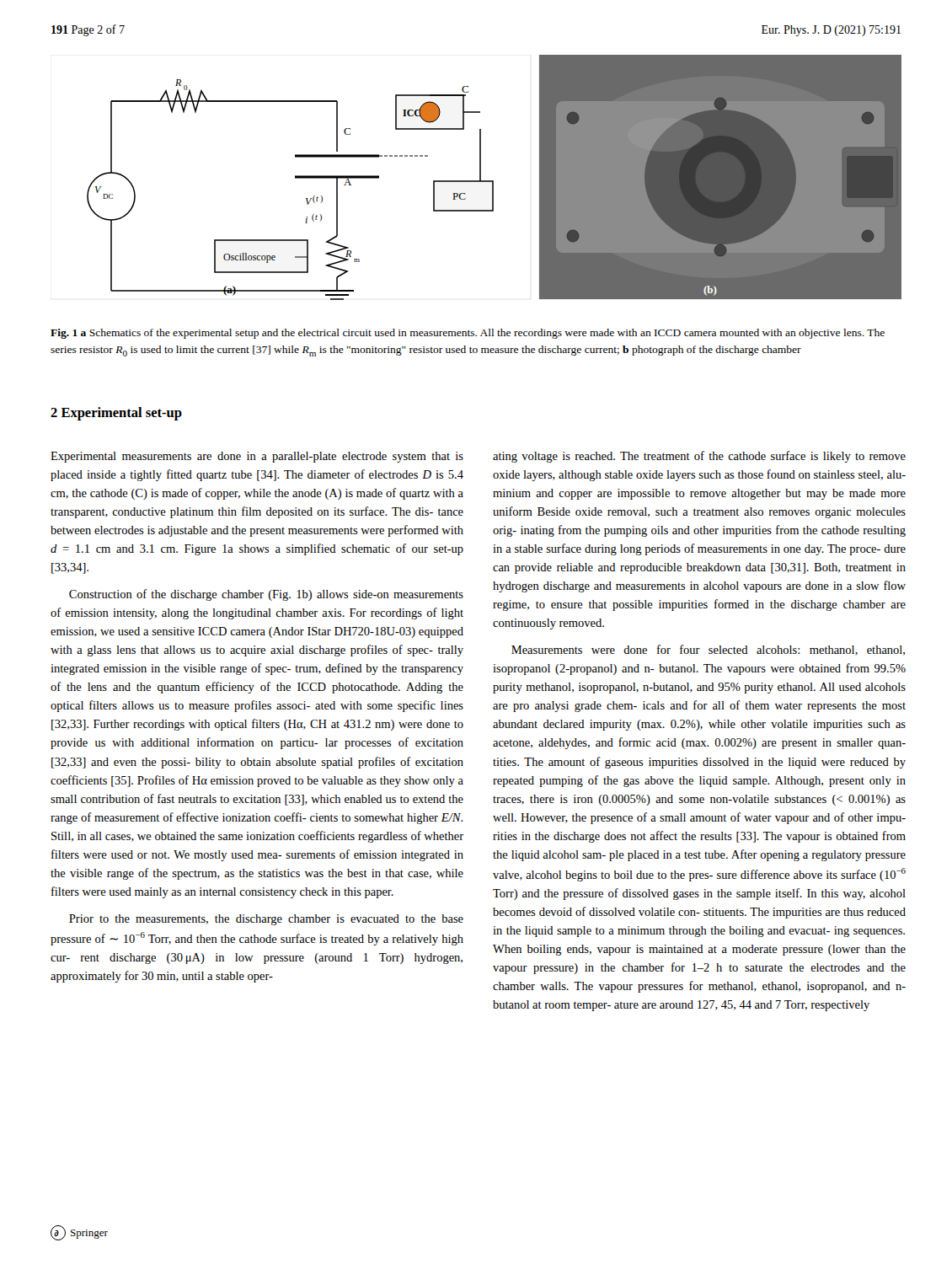Click on the block starting "Measurements were done for four"
This screenshot has width=952, height=1264.
tap(699, 827)
